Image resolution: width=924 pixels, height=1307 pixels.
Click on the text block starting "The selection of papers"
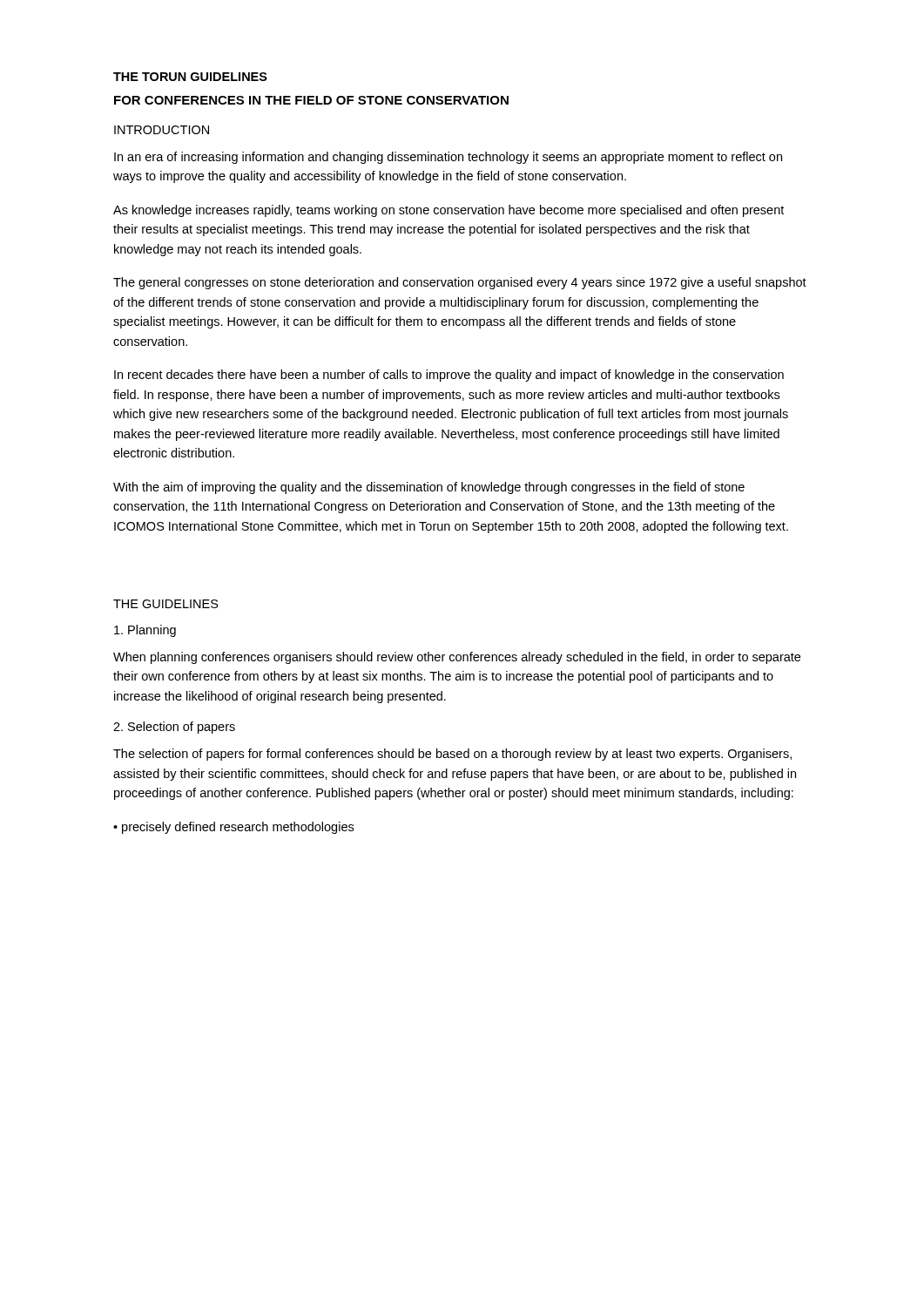[455, 774]
